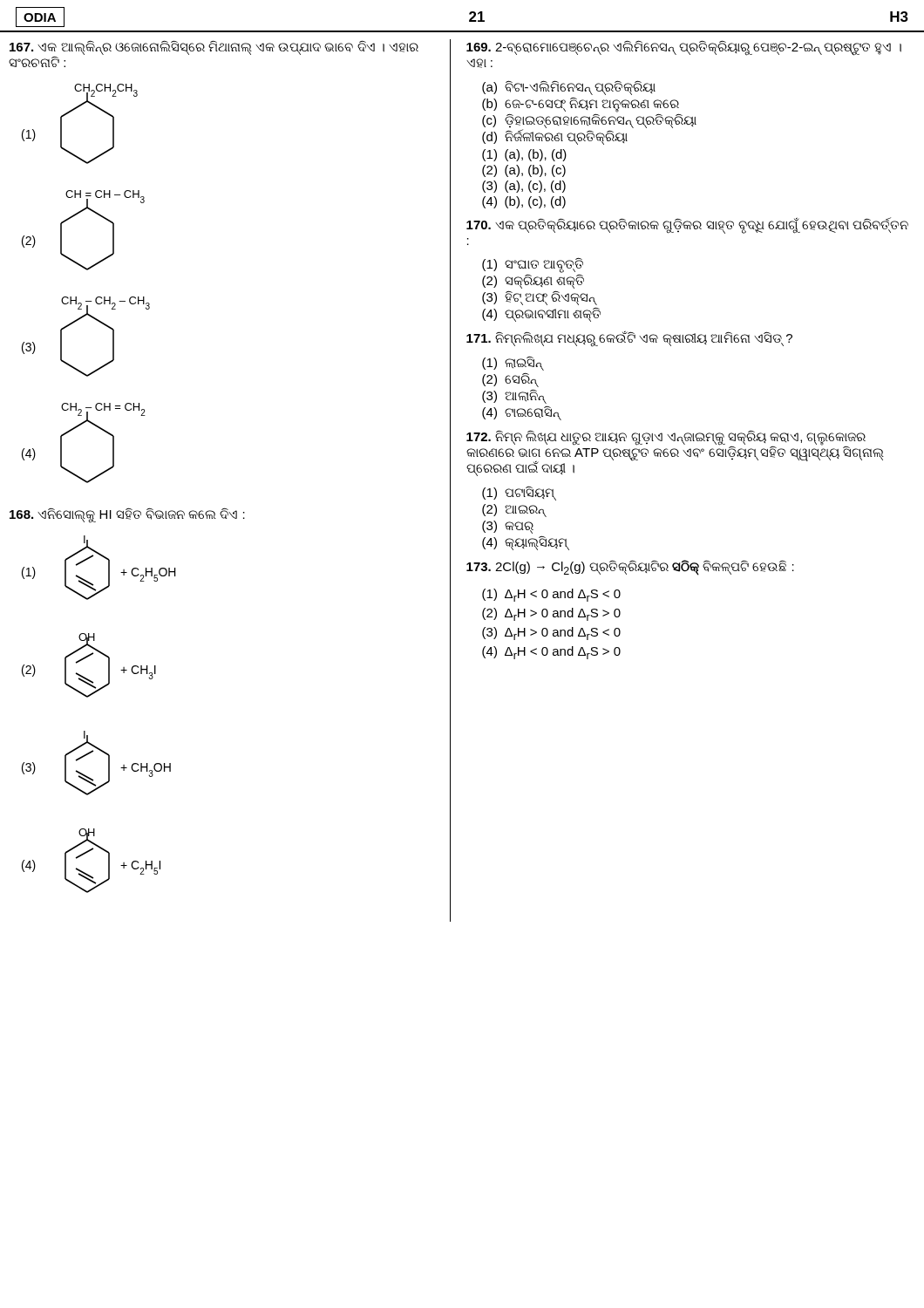Locate the text starting "(b)ଜେ-ଟ-ସେଫ୍ ନିୟମ ଅନୁକରଣ କରେ"
The width and height of the screenshot is (924, 1308).
pos(580,104)
